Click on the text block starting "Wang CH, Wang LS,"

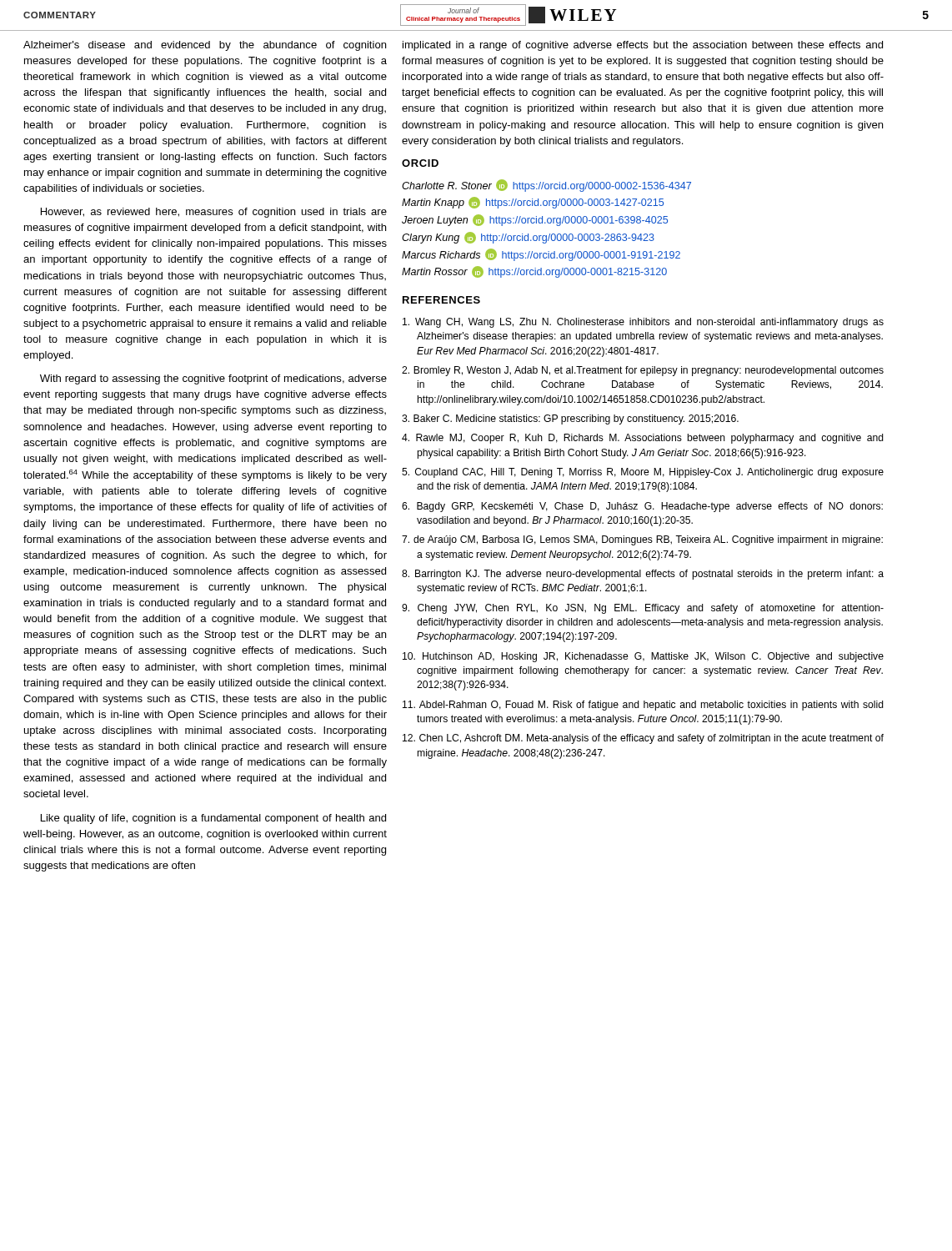643,336
